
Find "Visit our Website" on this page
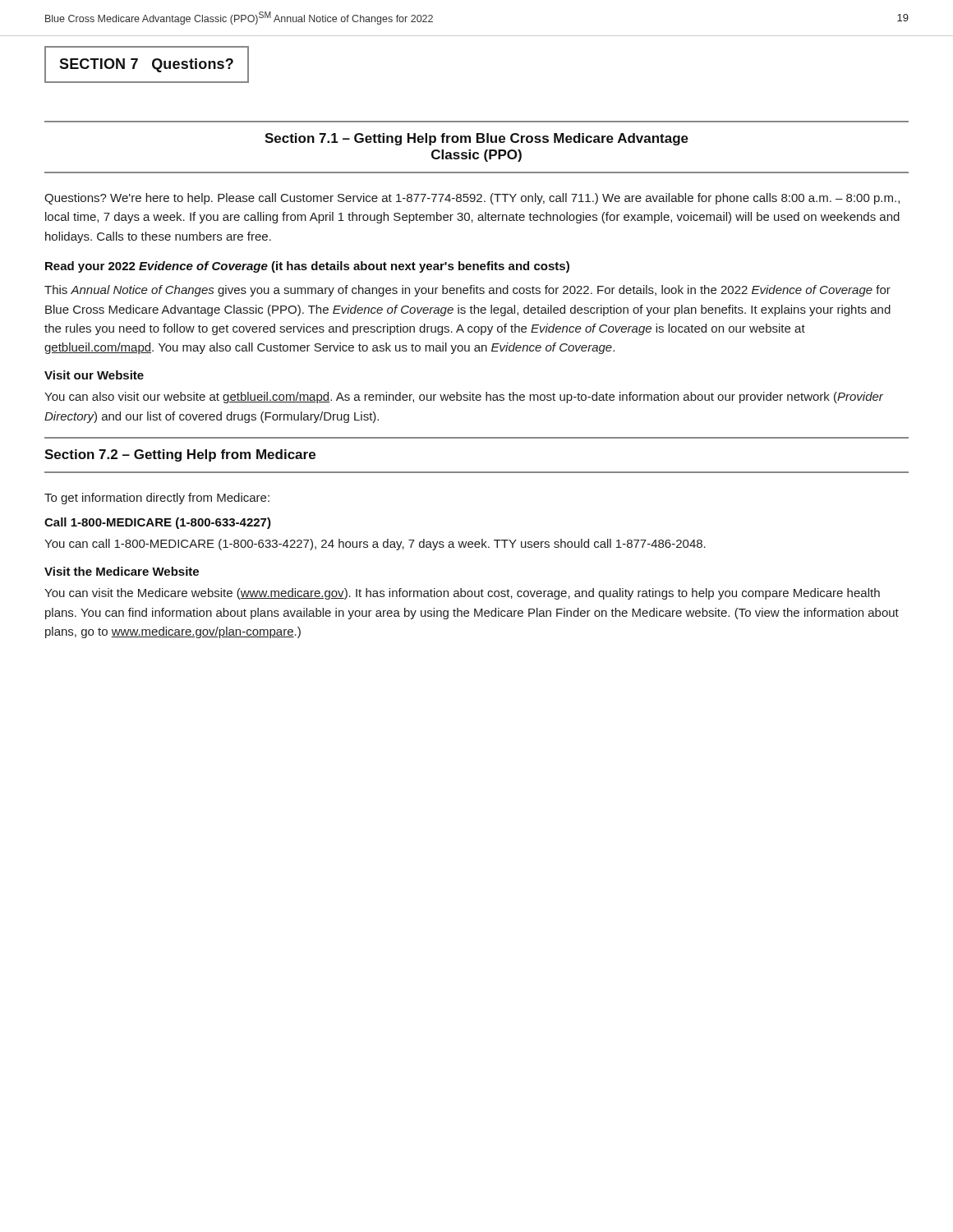pyautogui.click(x=94, y=375)
